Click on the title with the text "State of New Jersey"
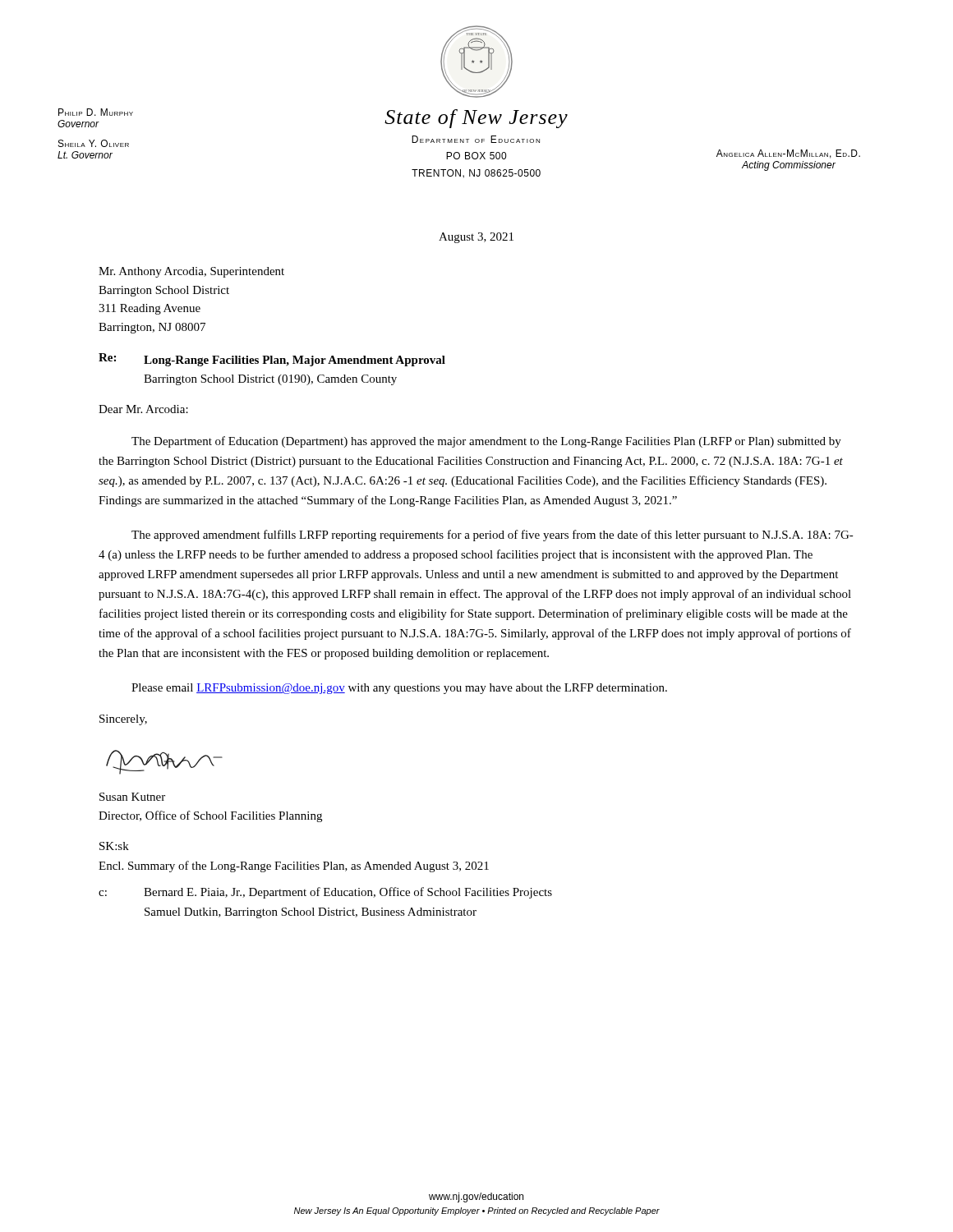 (x=476, y=117)
